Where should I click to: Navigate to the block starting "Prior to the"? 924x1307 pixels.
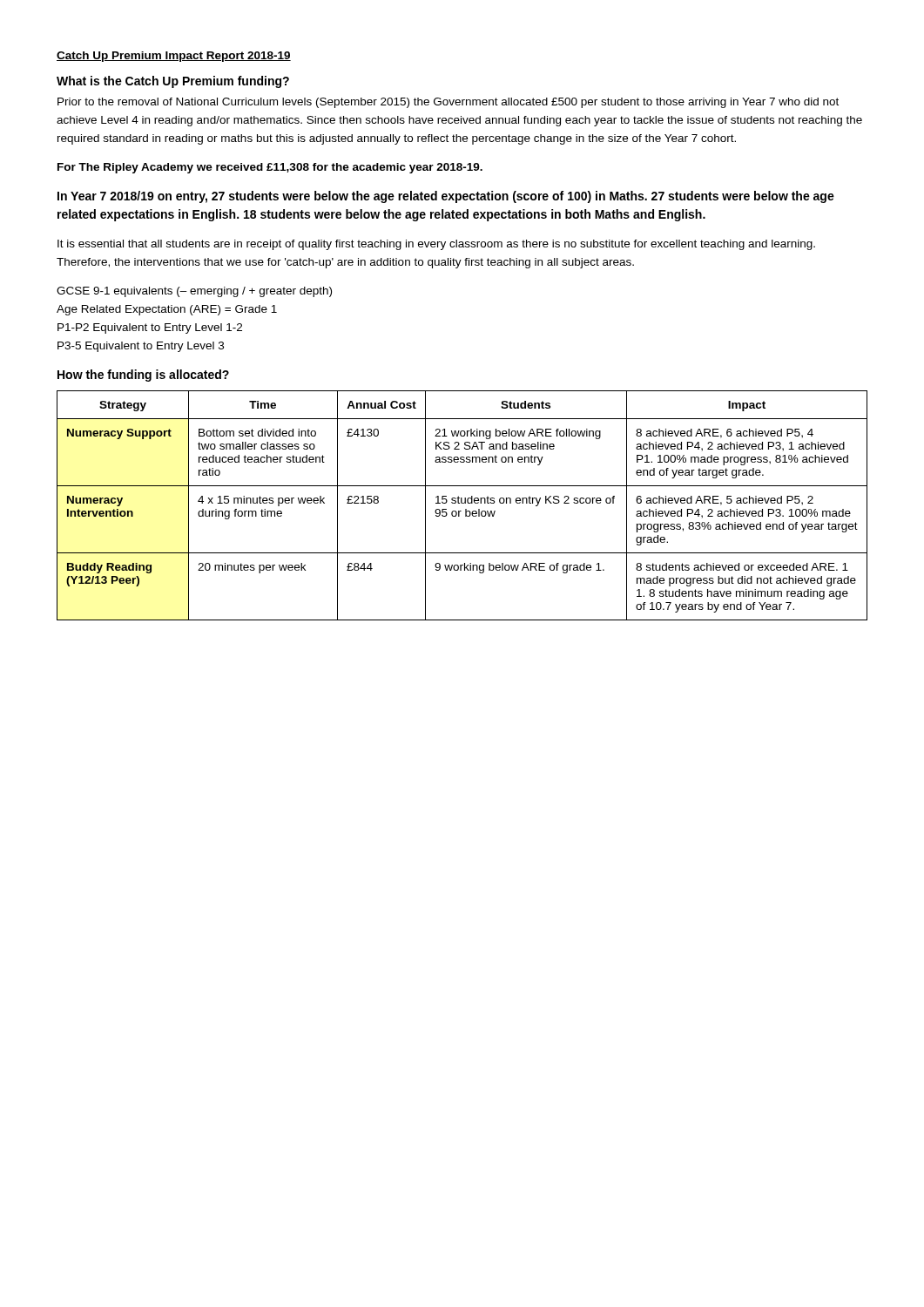(x=460, y=120)
